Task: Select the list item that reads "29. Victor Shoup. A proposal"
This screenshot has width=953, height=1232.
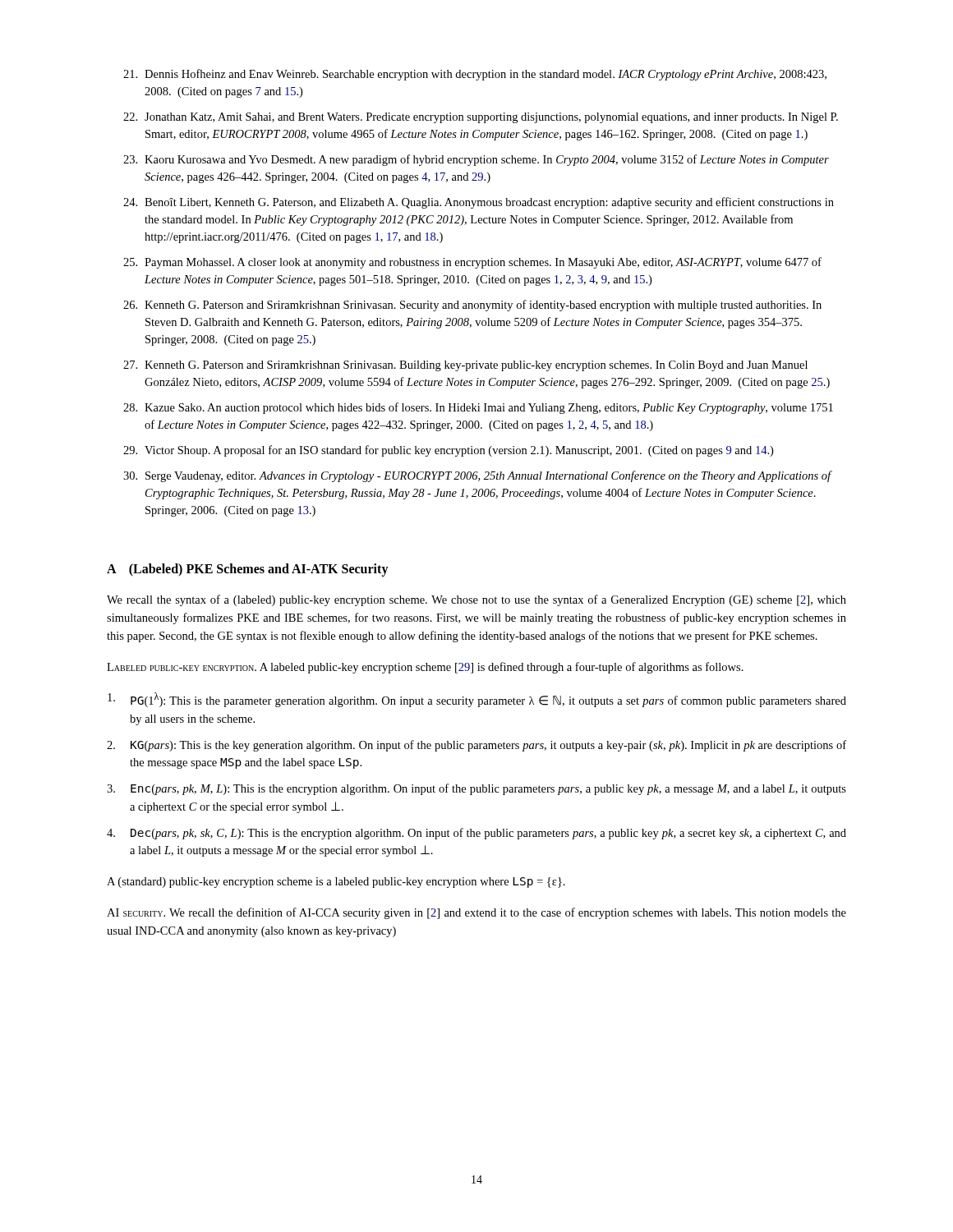Action: pos(476,451)
